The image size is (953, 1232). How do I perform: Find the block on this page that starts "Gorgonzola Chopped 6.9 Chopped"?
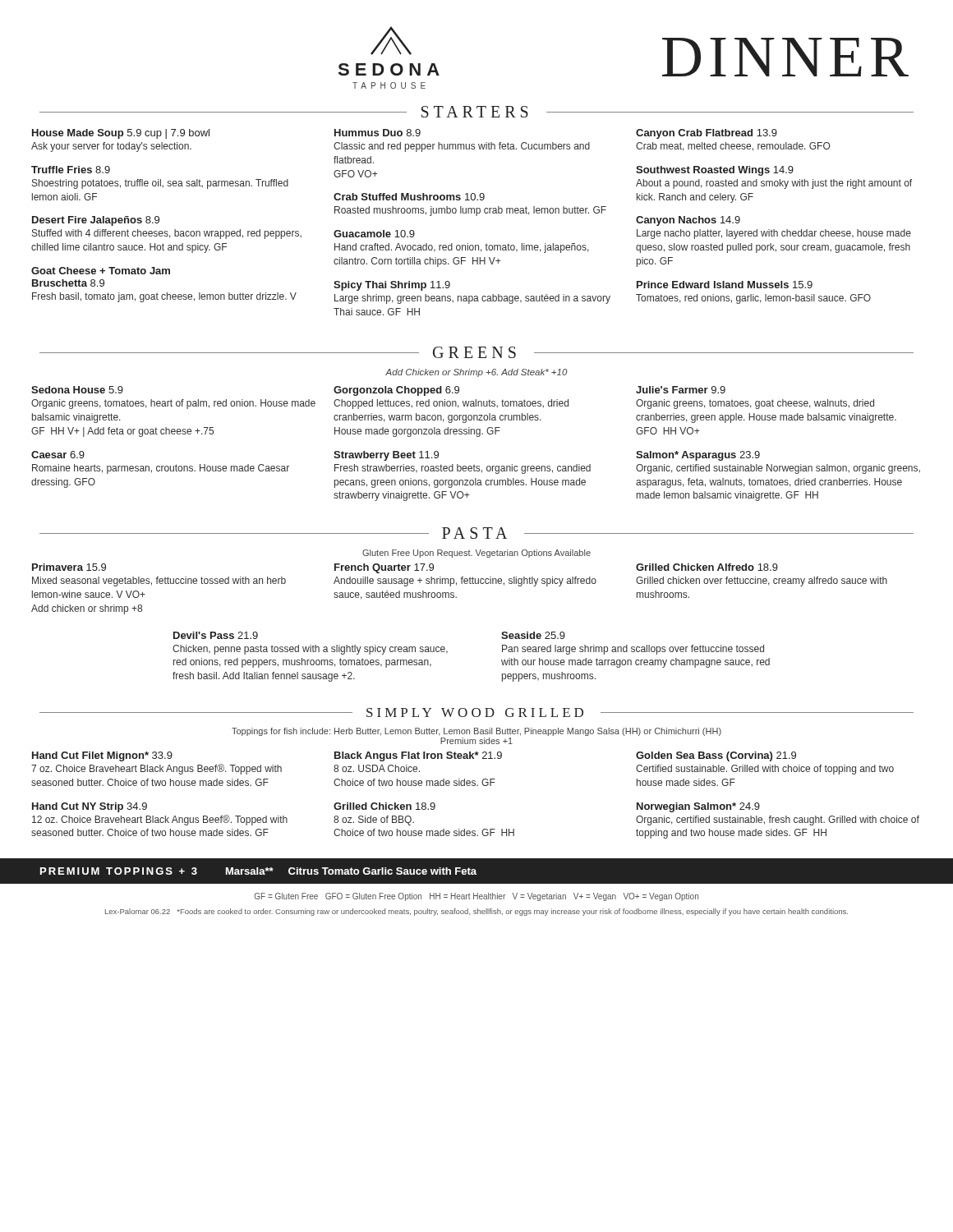click(x=476, y=411)
